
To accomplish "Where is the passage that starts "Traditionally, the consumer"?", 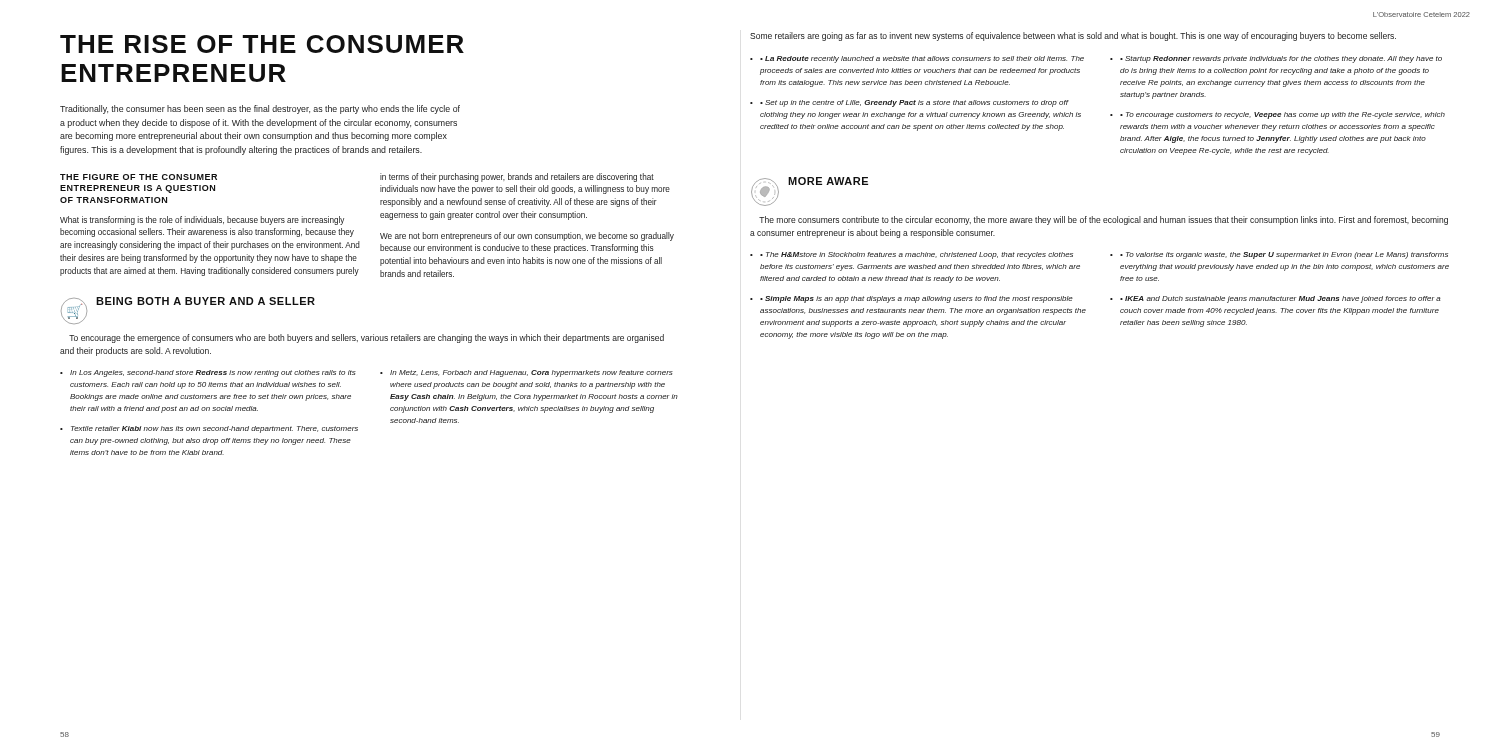I will point(260,130).
